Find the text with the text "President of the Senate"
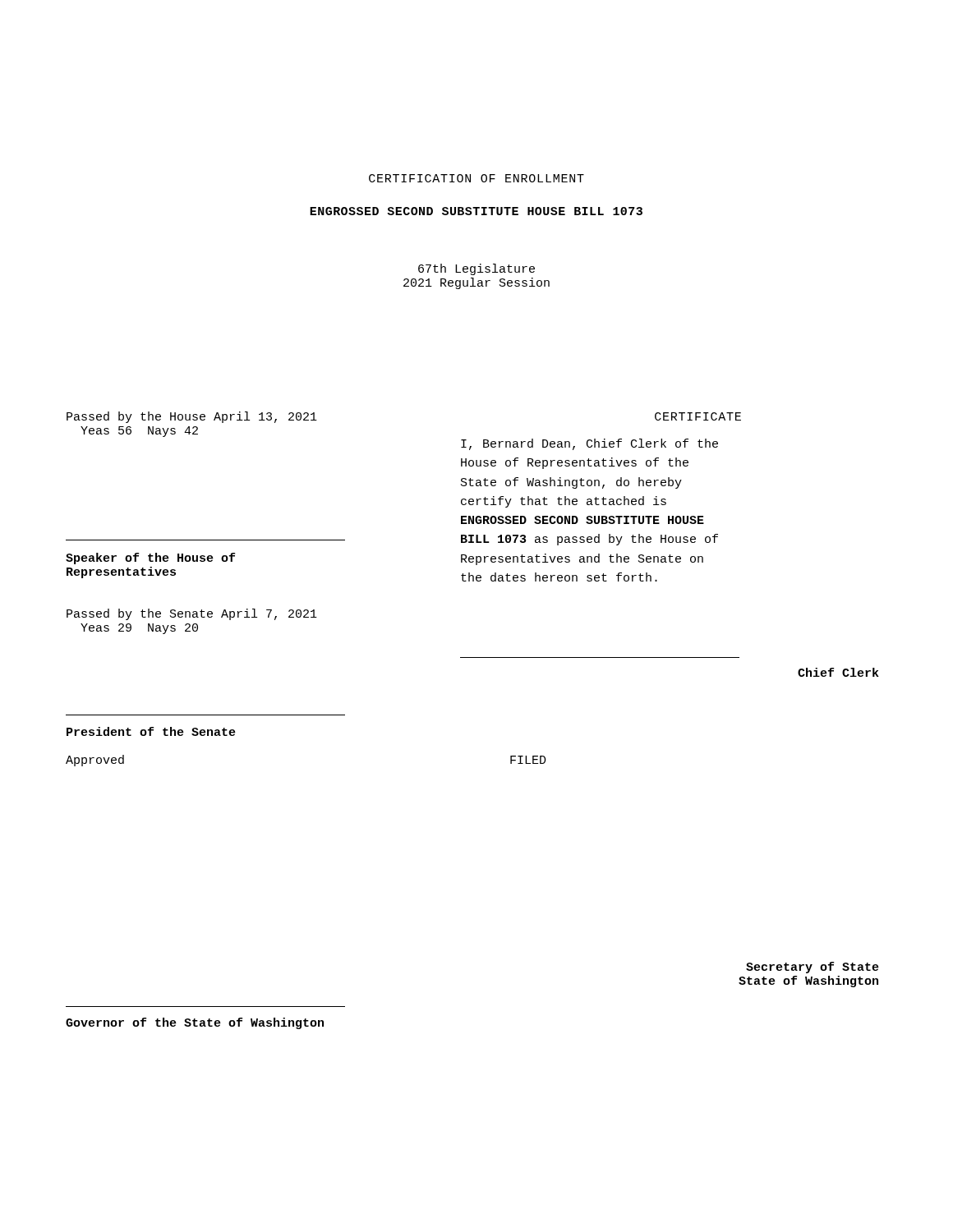This screenshot has height=1232, width=953. click(x=151, y=733)
